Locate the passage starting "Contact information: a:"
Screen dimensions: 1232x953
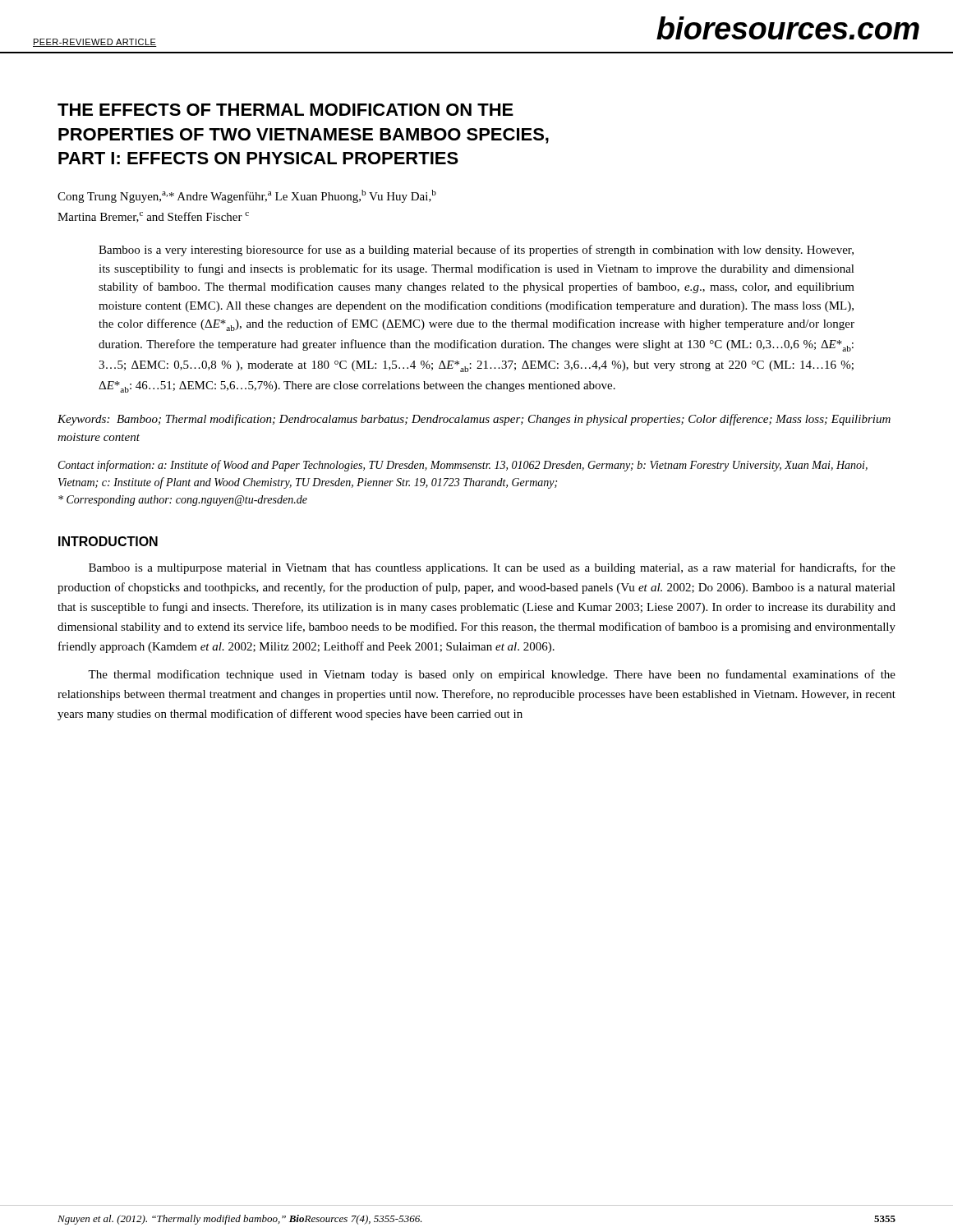click(463, 482)
